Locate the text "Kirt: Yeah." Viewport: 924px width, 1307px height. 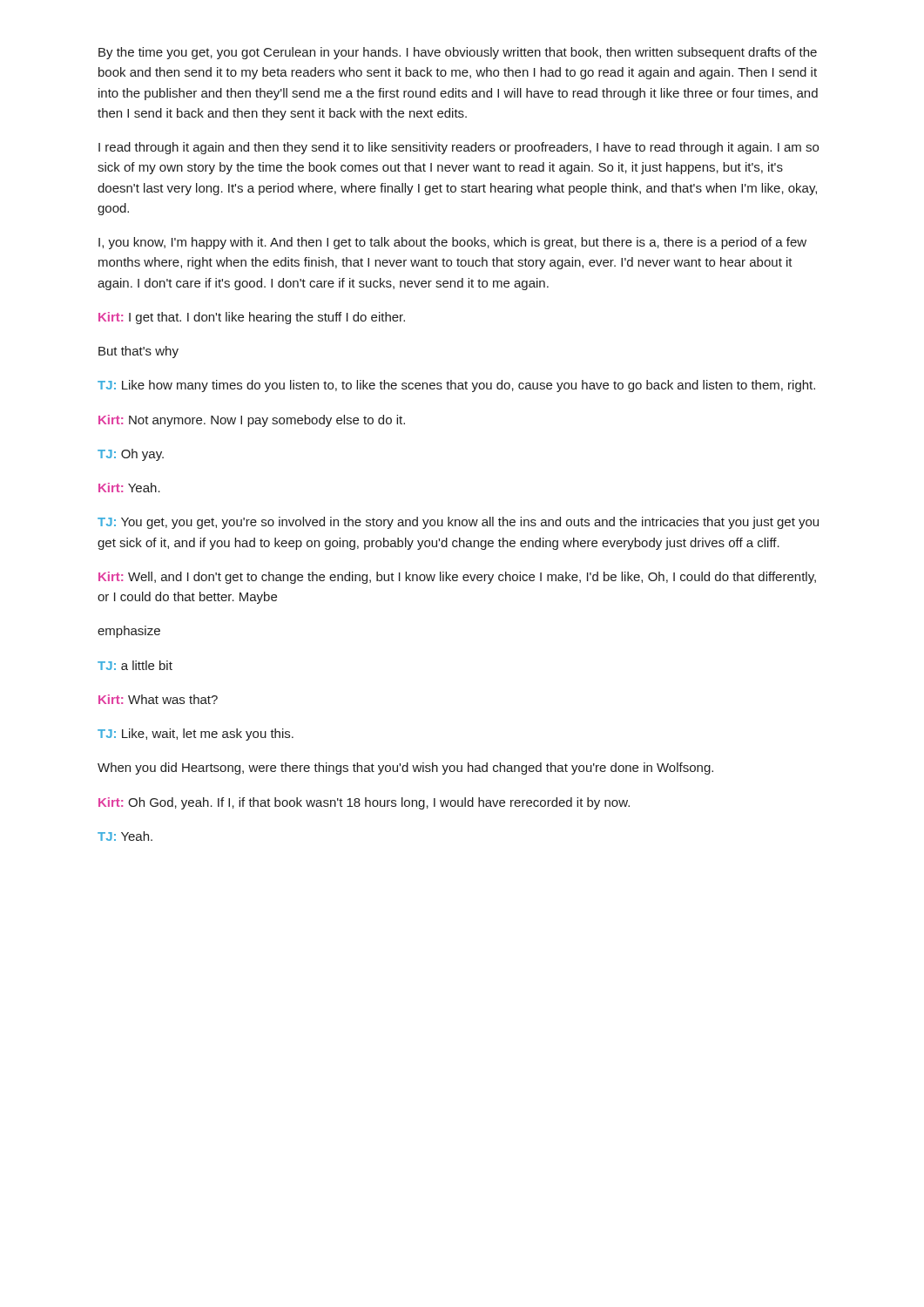point(129,488)
